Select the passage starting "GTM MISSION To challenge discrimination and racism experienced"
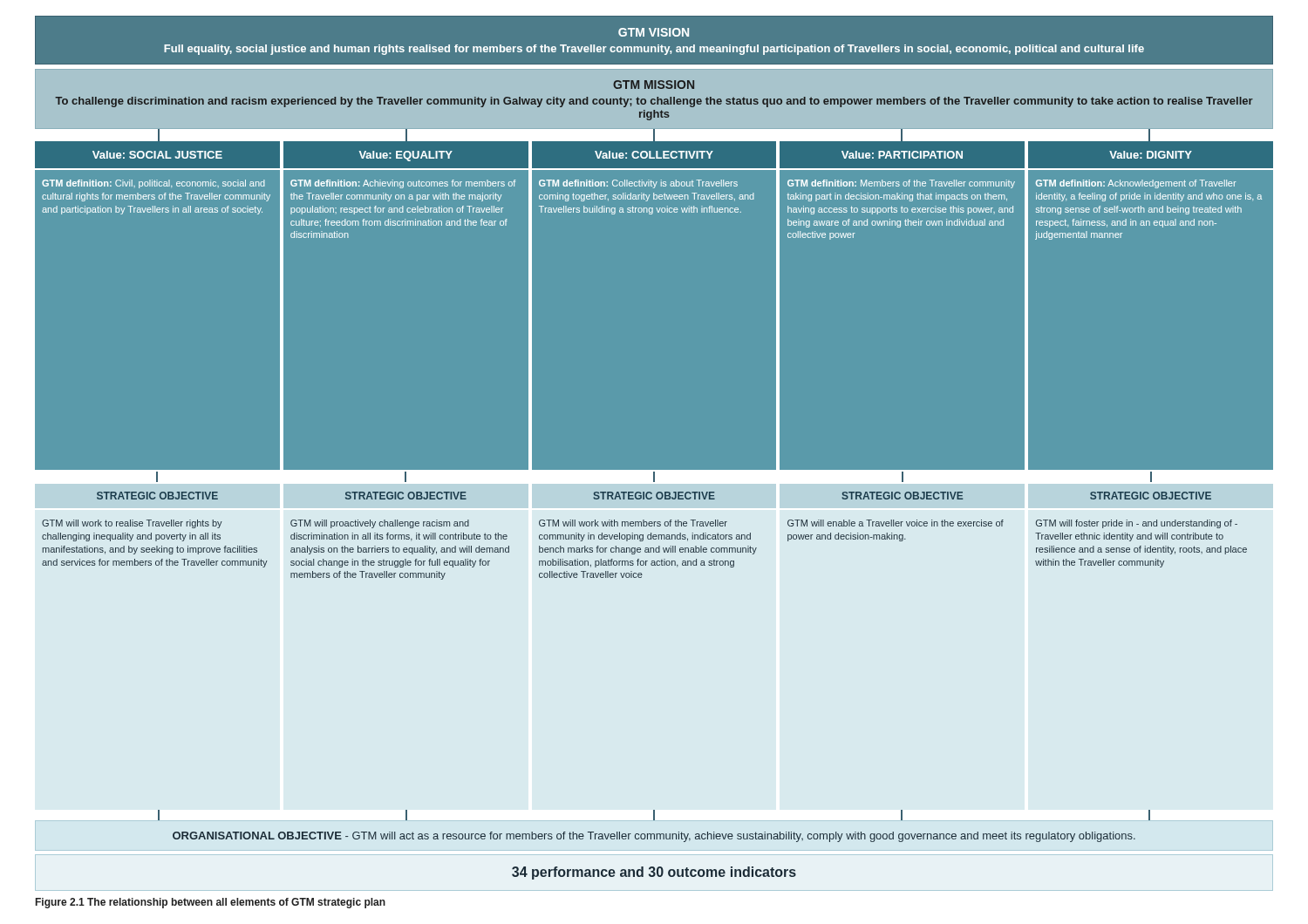This screenshot has height=924, width=1308. click(654, 99)
